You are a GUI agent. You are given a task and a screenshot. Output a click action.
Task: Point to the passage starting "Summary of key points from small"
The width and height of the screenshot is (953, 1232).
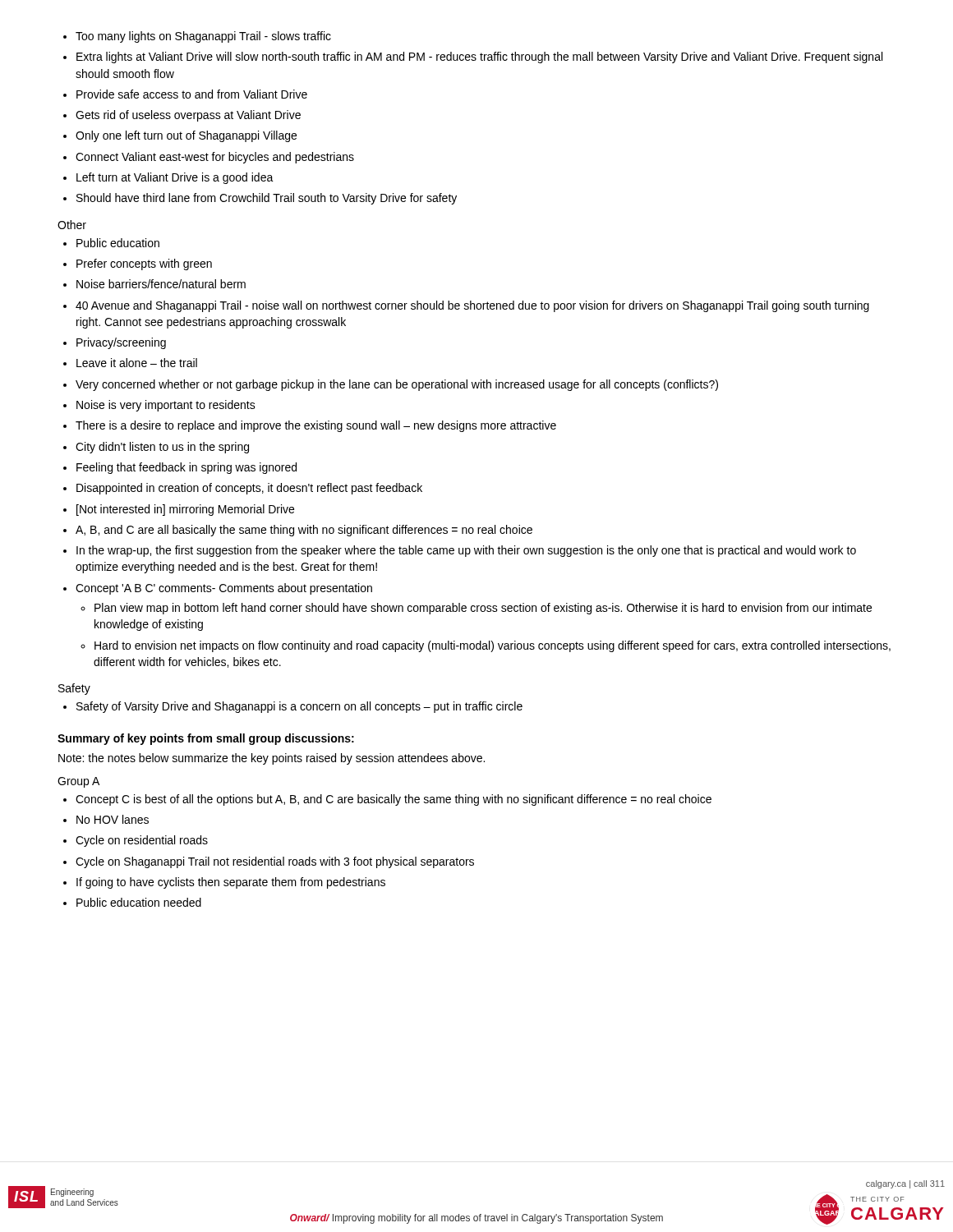pyautogui.click(x=206, y=738)
